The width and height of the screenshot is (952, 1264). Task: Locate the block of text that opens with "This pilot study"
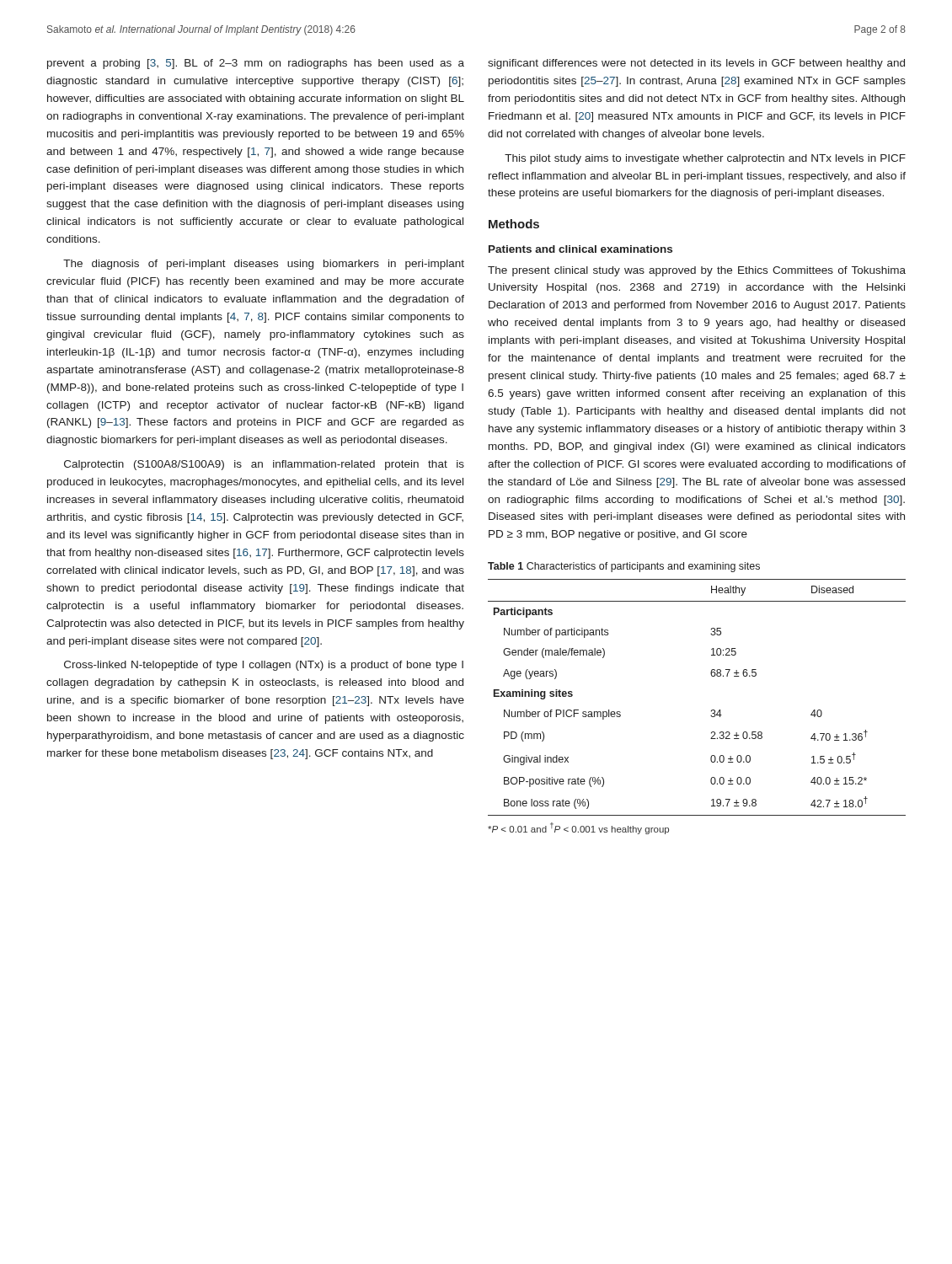697,176
